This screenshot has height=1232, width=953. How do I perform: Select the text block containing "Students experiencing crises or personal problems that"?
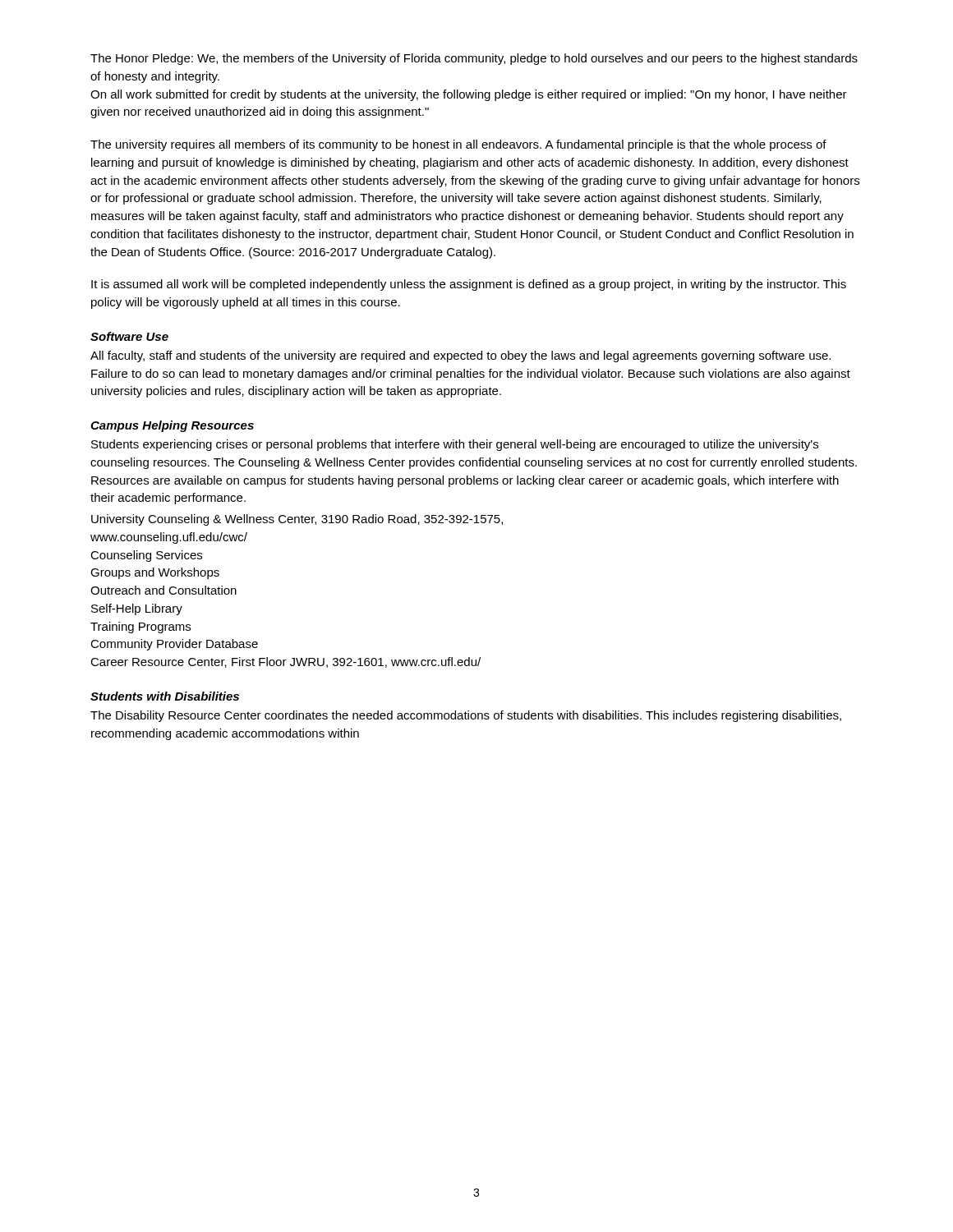point(474,471)
